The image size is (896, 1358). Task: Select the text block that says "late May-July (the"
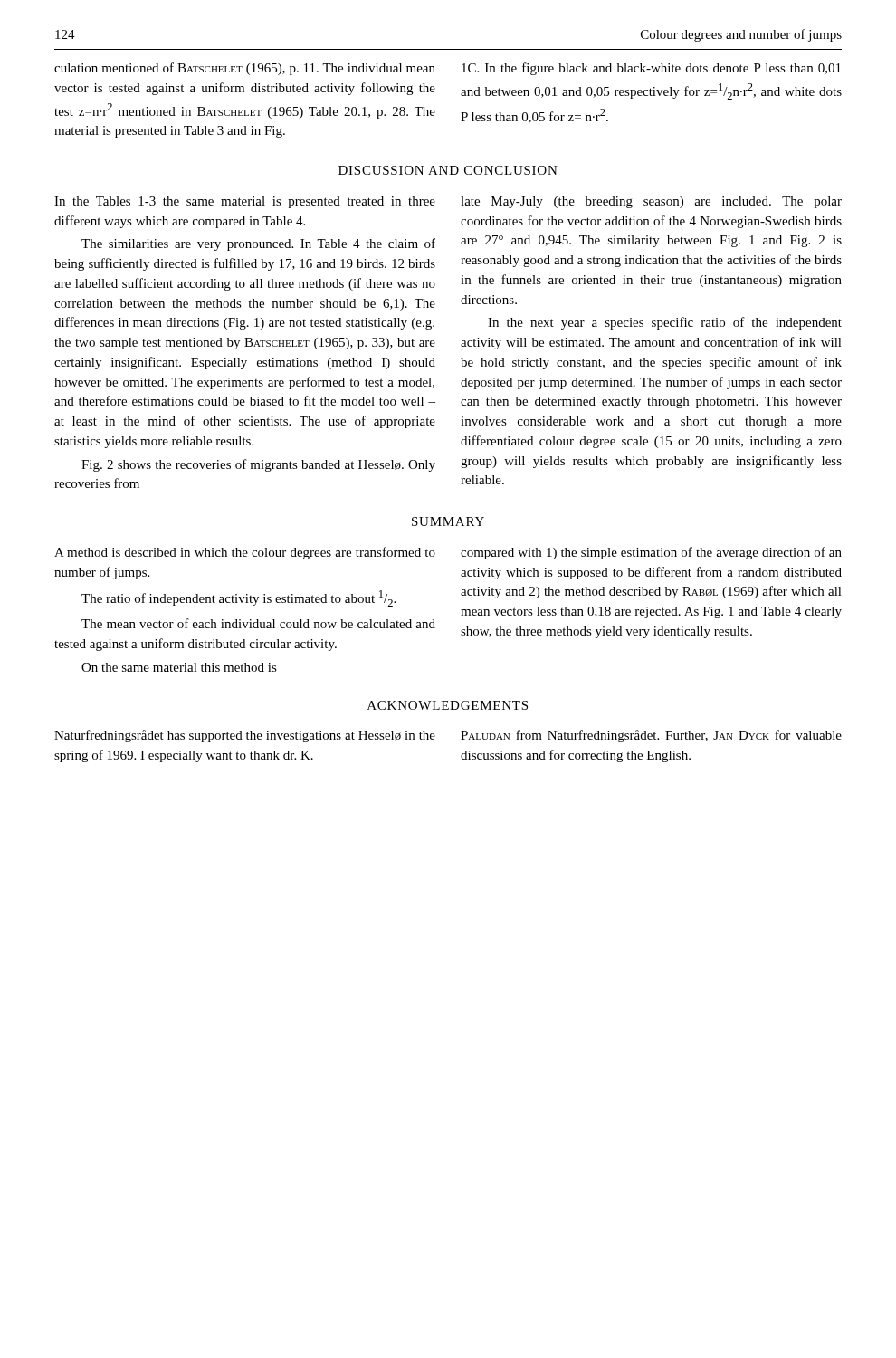click(651, 341)
